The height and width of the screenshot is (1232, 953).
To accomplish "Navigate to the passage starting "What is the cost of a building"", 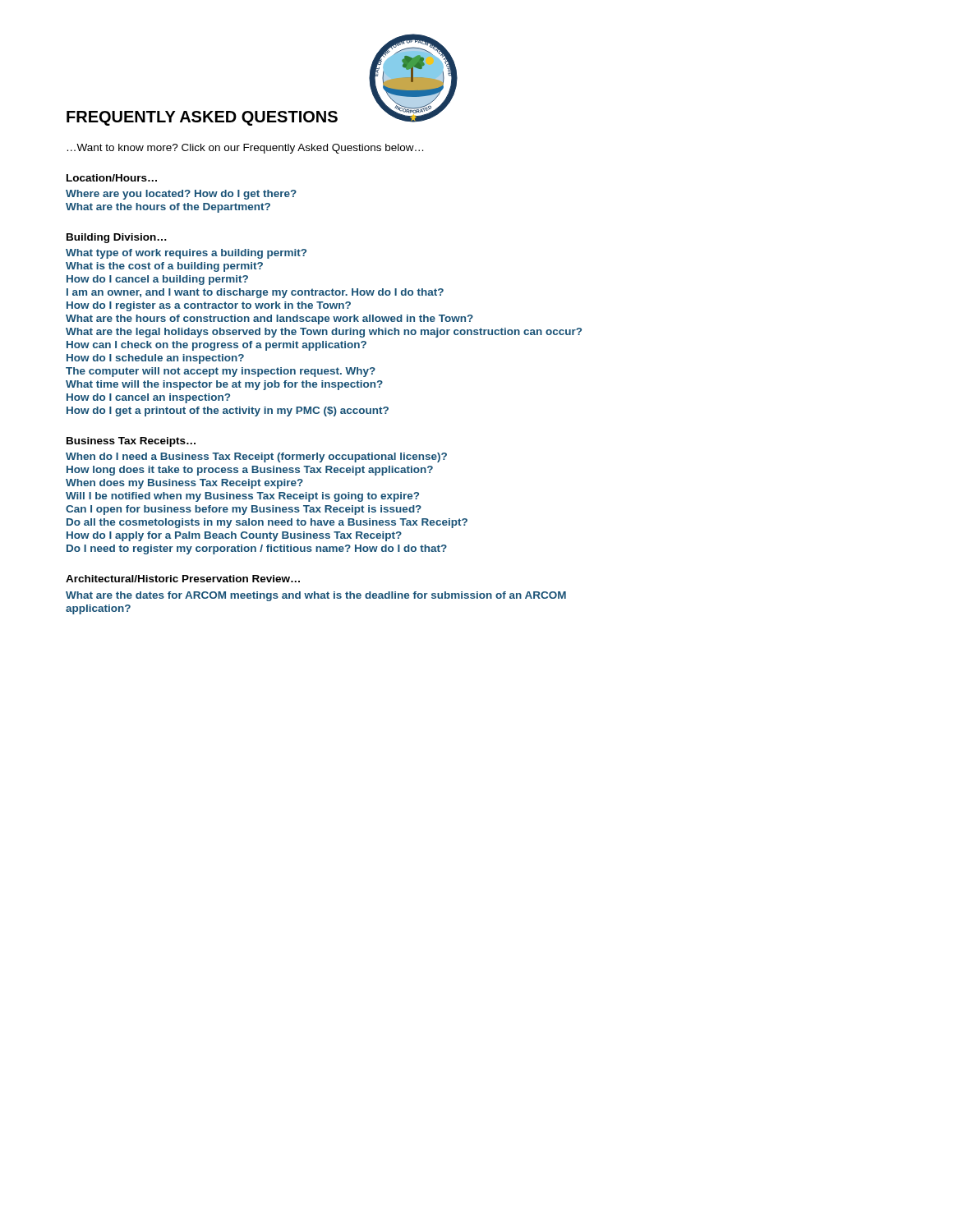I will (x=164, y=267).
